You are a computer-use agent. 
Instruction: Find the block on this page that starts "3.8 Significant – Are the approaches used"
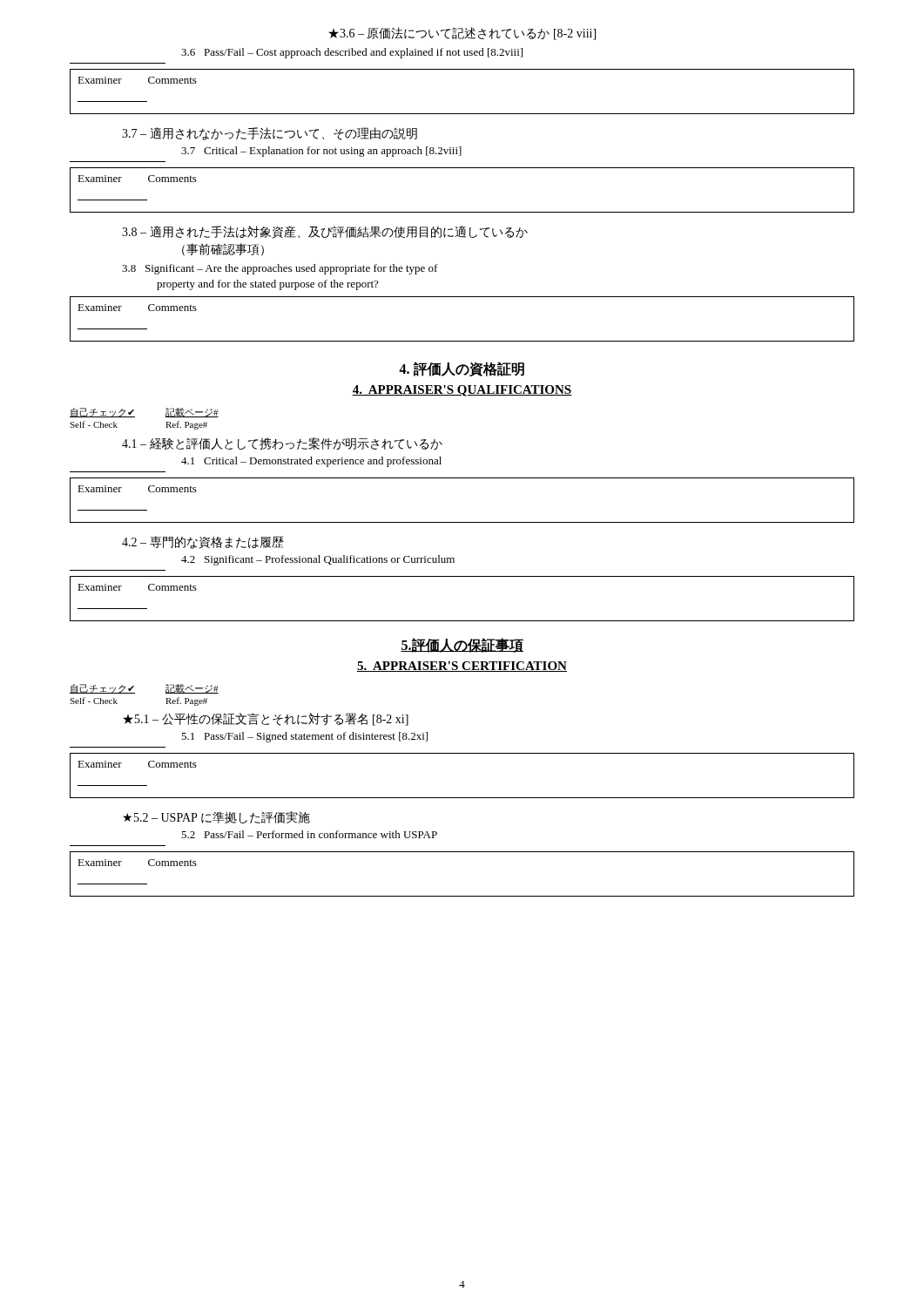pyautogui.click(x=280, y=268)
